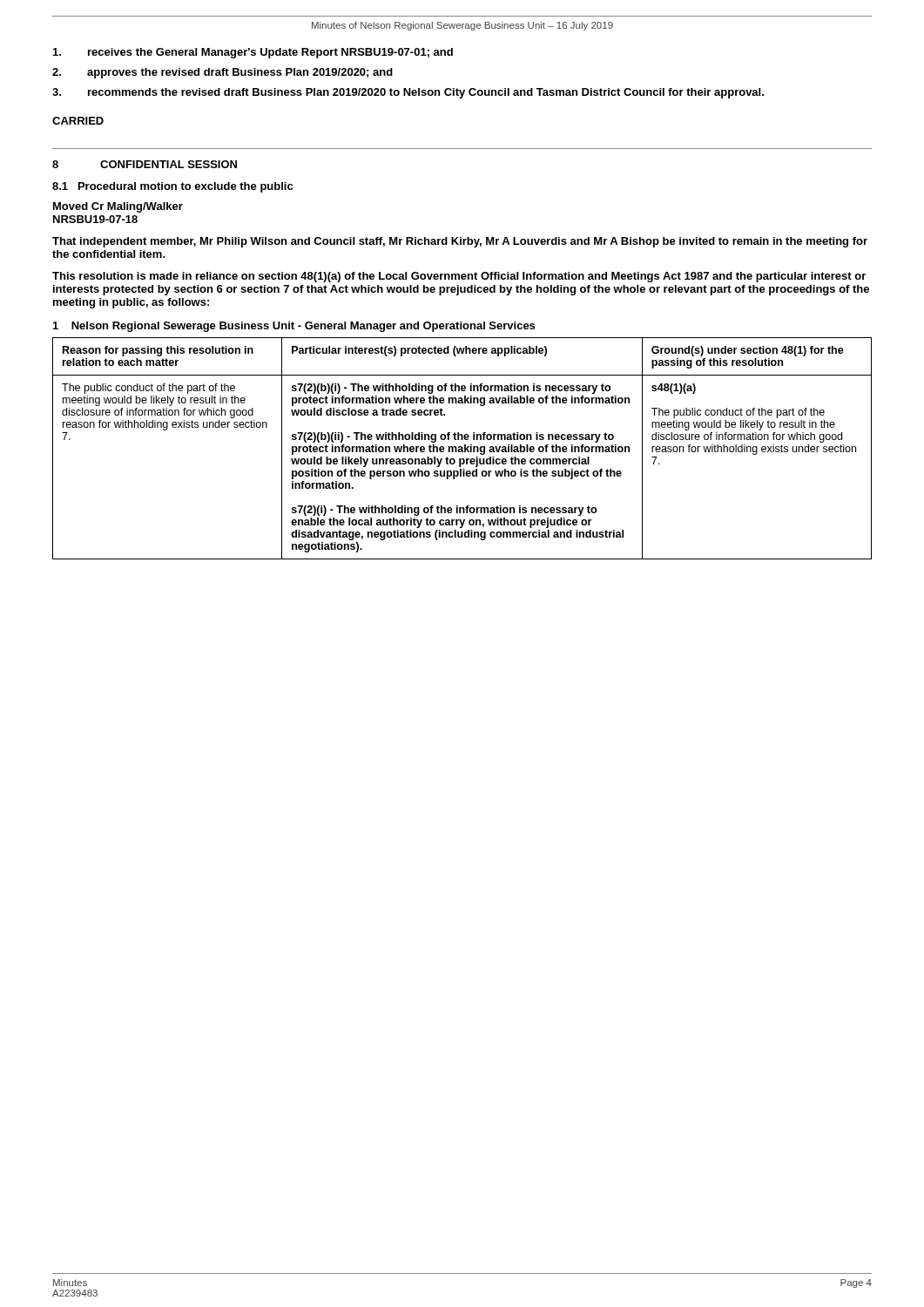Screen dimensions: 1307x924
Task: Locate the table with the text "s7(2)(b)(i) - The withholding of"
Action: [x=462, y=448]
